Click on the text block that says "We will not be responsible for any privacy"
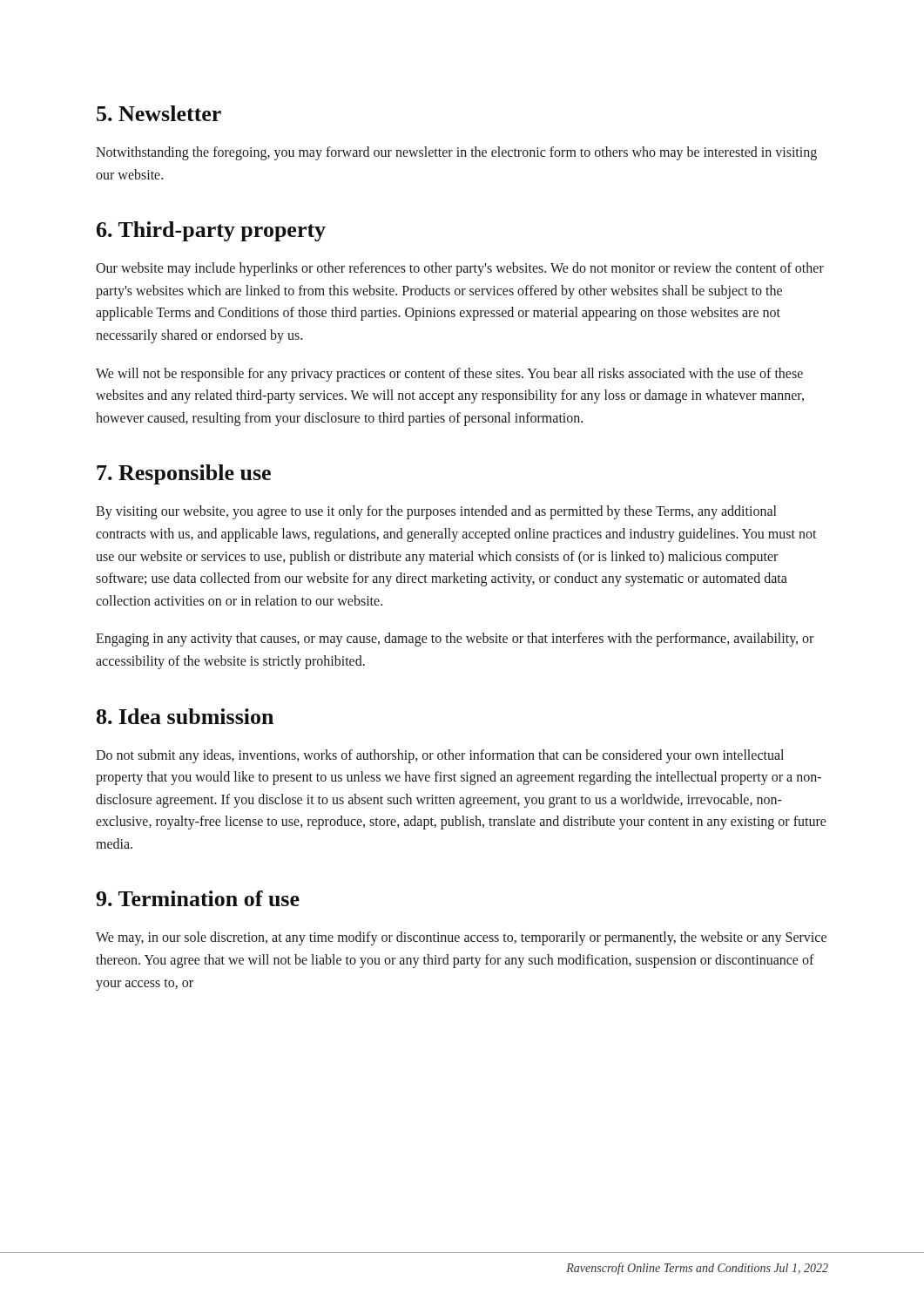This screenshot has width=924, height=1307. pyautogui.click(x=450, y=395)
